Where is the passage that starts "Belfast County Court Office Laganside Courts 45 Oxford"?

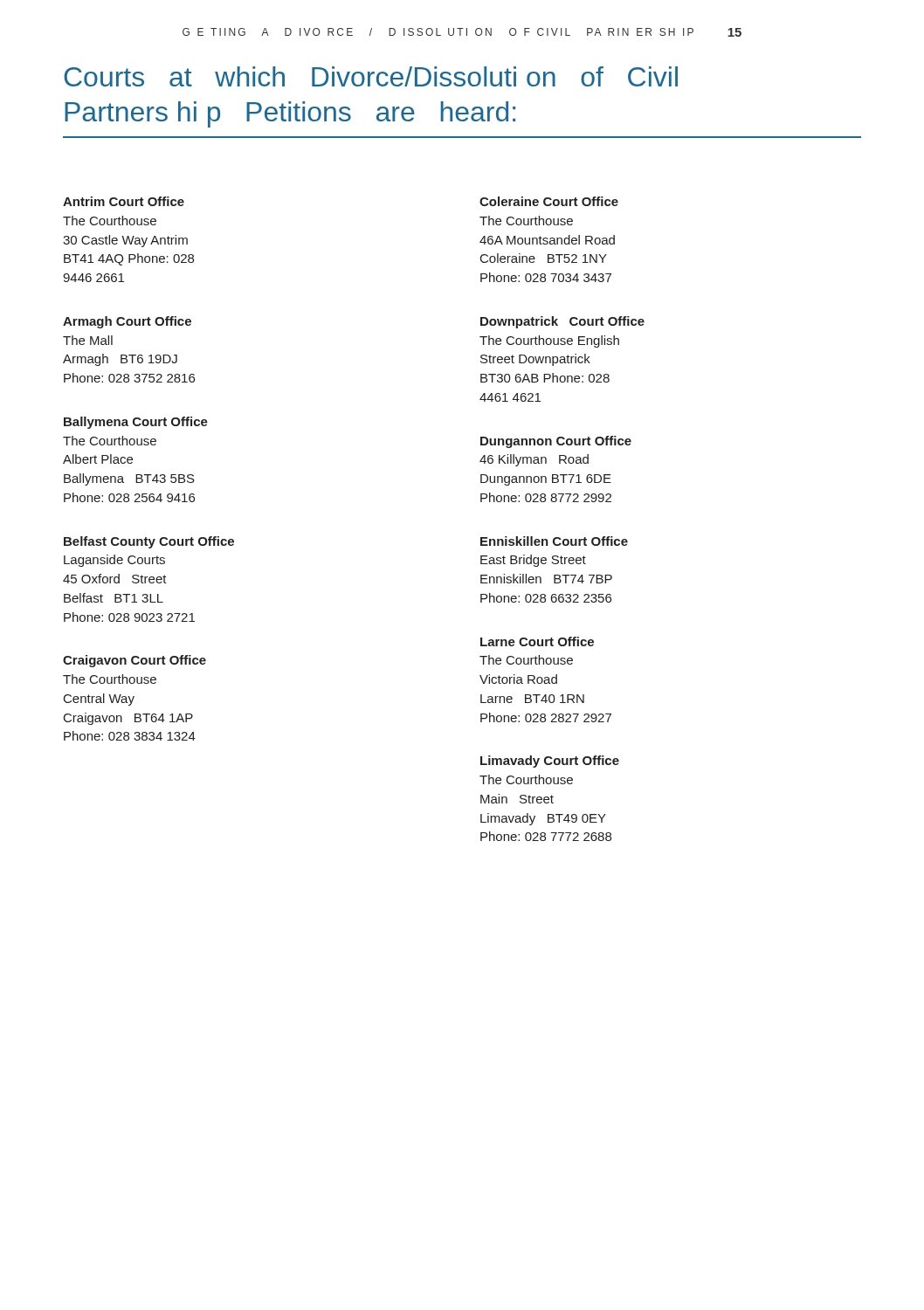pos(149,579)
